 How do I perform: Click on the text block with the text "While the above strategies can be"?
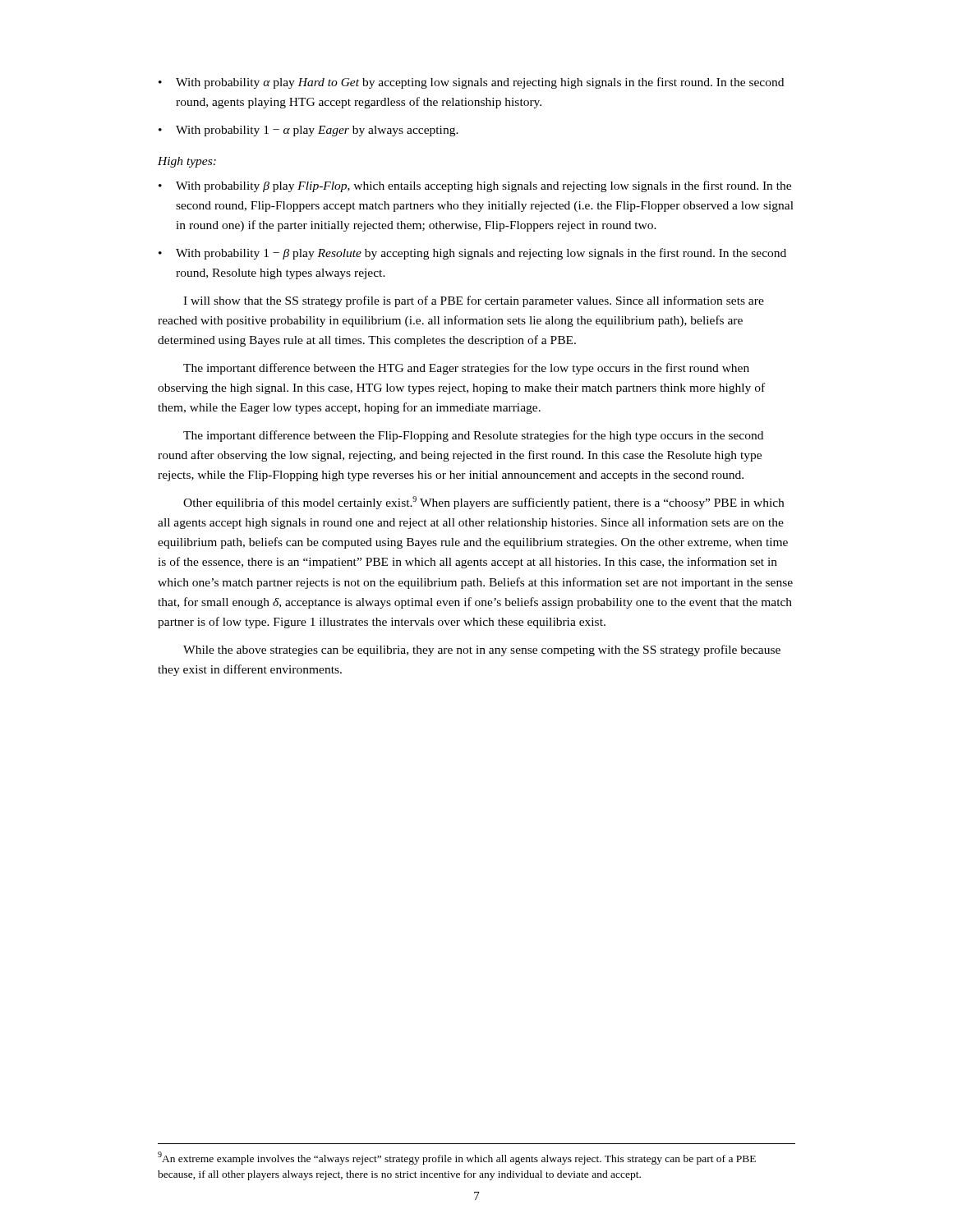[x=469, y=659]
